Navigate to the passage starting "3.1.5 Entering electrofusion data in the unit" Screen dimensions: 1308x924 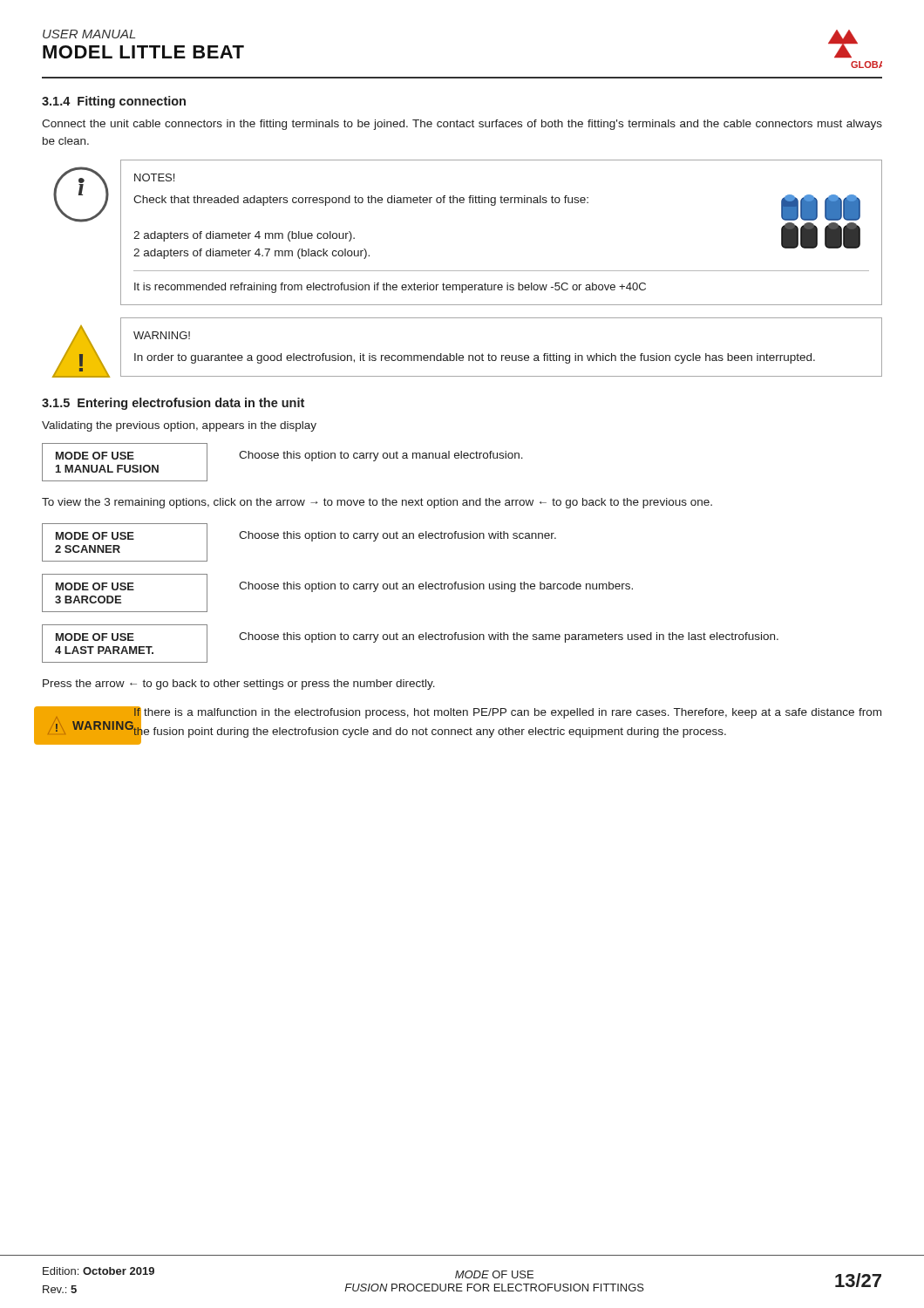coord(173,404)
